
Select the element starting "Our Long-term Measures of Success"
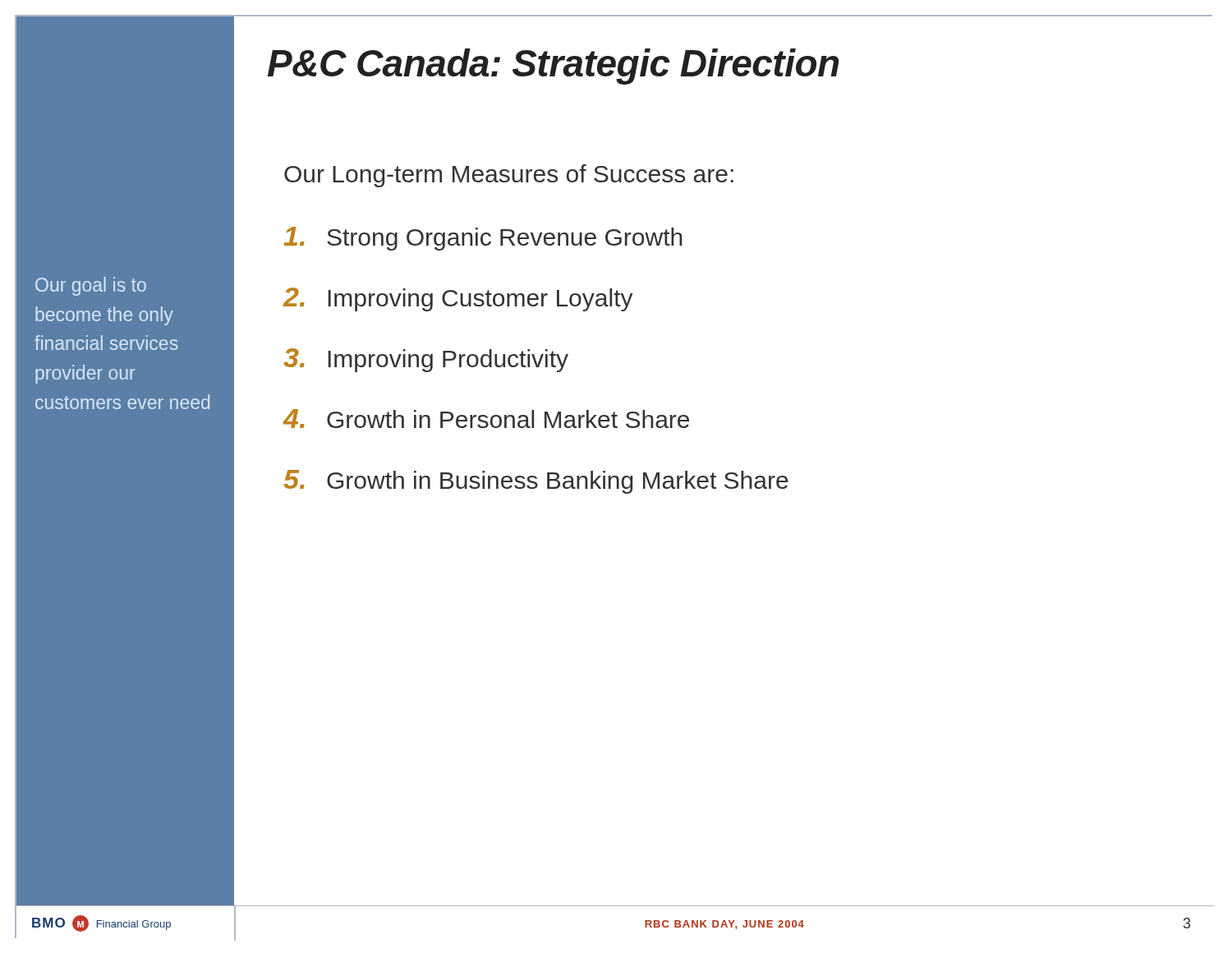tap(509, 174)
